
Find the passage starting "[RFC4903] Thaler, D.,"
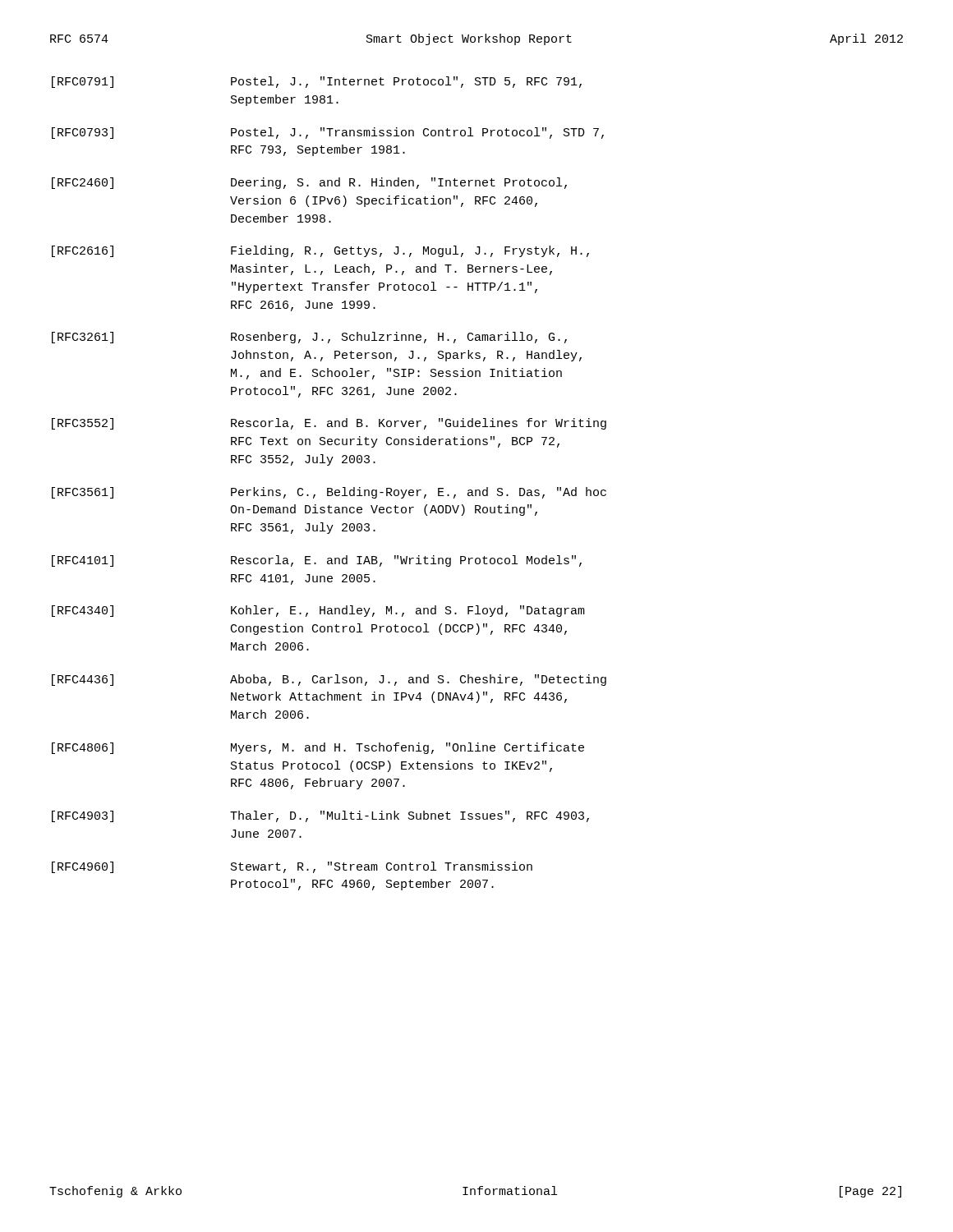click(x=476, y=826)
